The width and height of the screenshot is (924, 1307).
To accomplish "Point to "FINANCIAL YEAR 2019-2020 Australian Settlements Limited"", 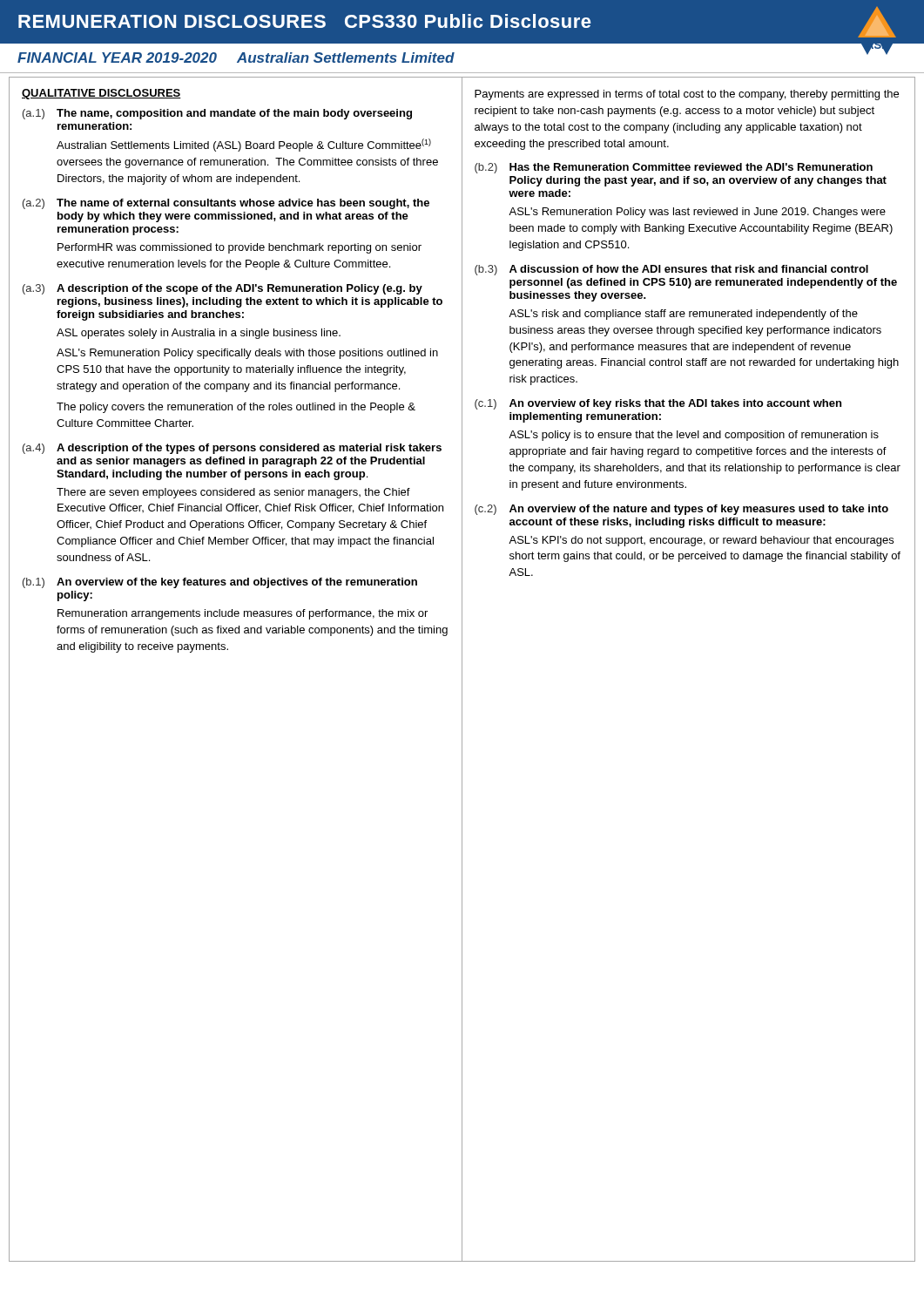I will pos(236,58).
